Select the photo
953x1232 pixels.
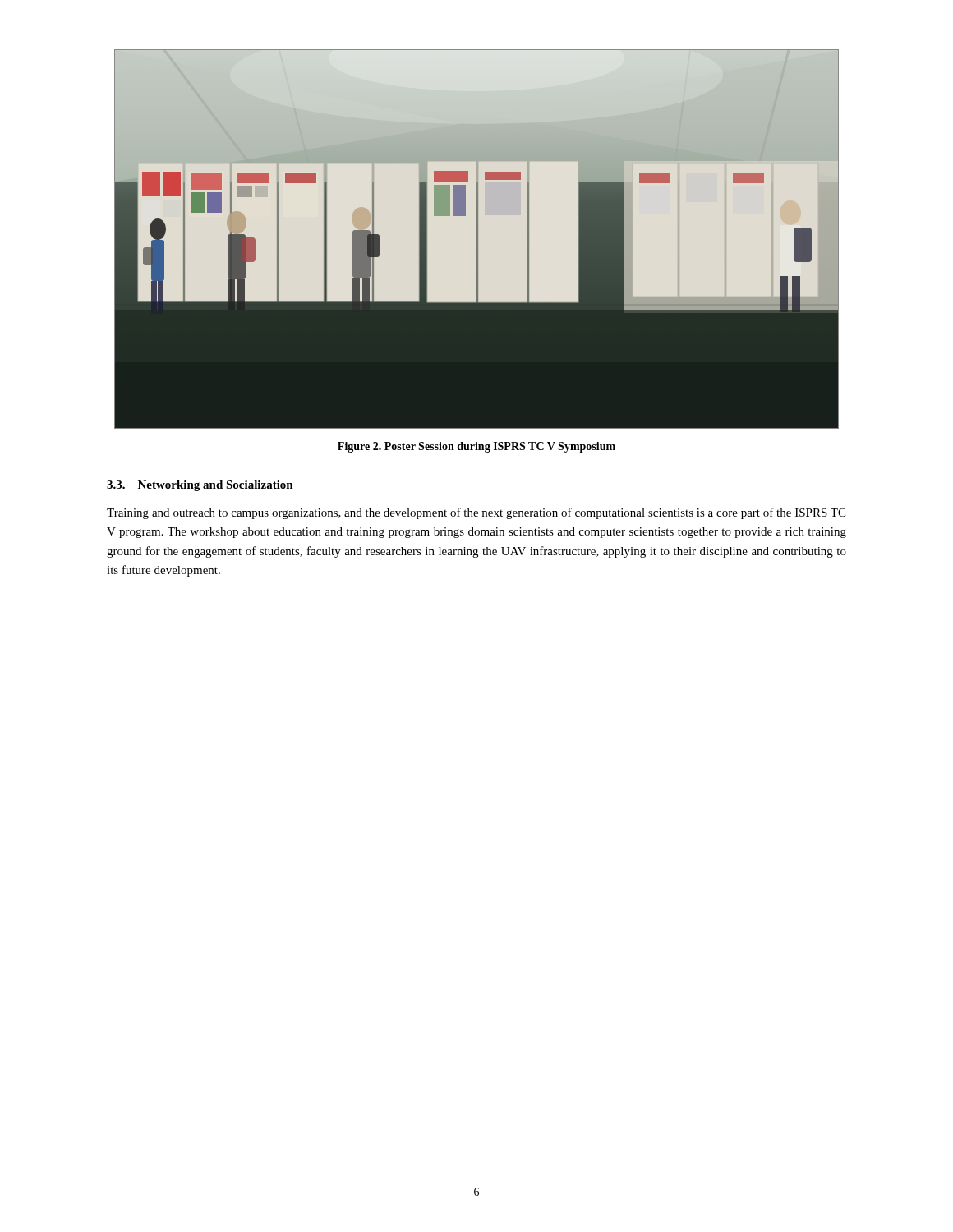[x=476, y=239]
